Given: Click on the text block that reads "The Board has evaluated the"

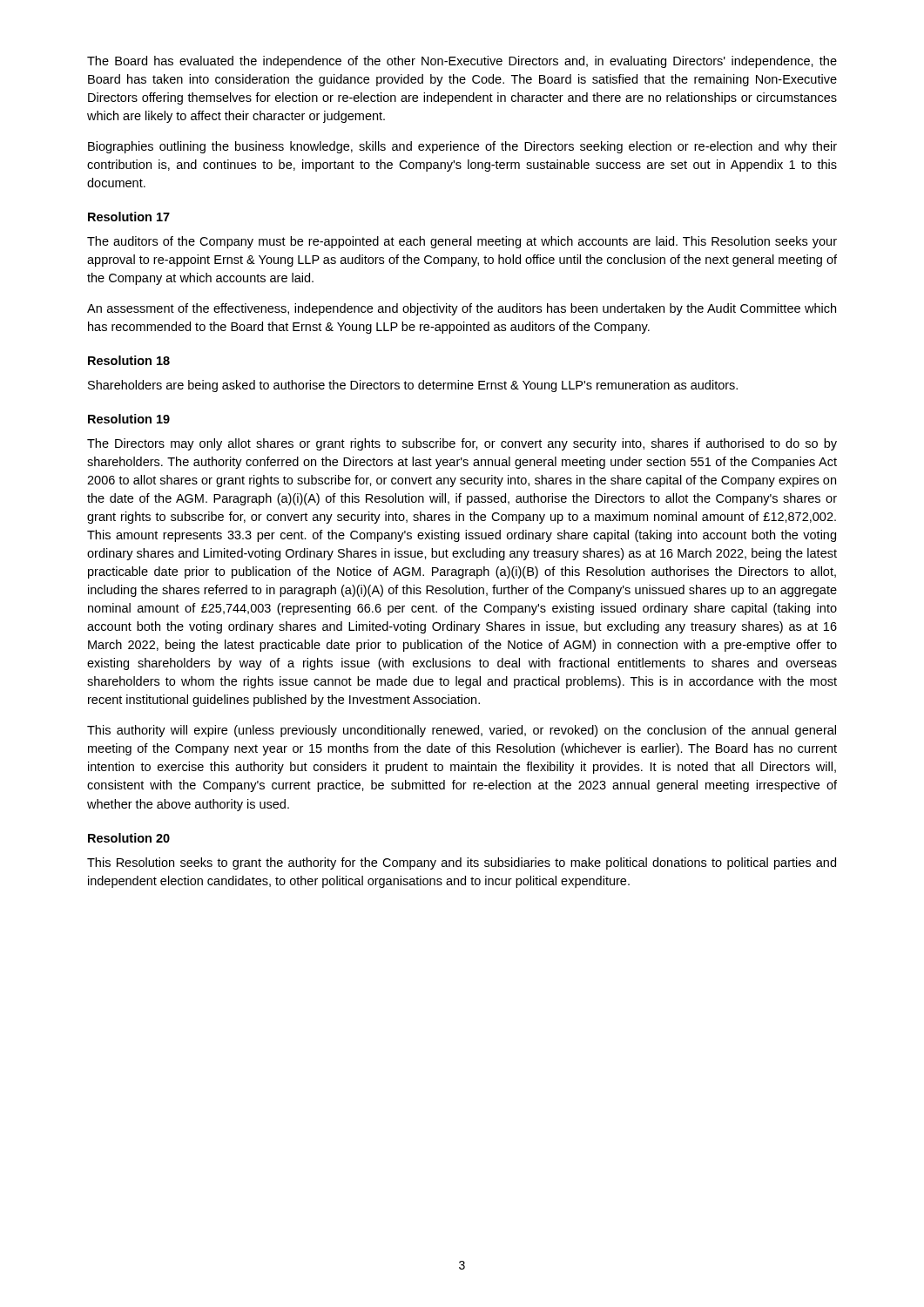Looking at the screenshot, I should [462, 88].
